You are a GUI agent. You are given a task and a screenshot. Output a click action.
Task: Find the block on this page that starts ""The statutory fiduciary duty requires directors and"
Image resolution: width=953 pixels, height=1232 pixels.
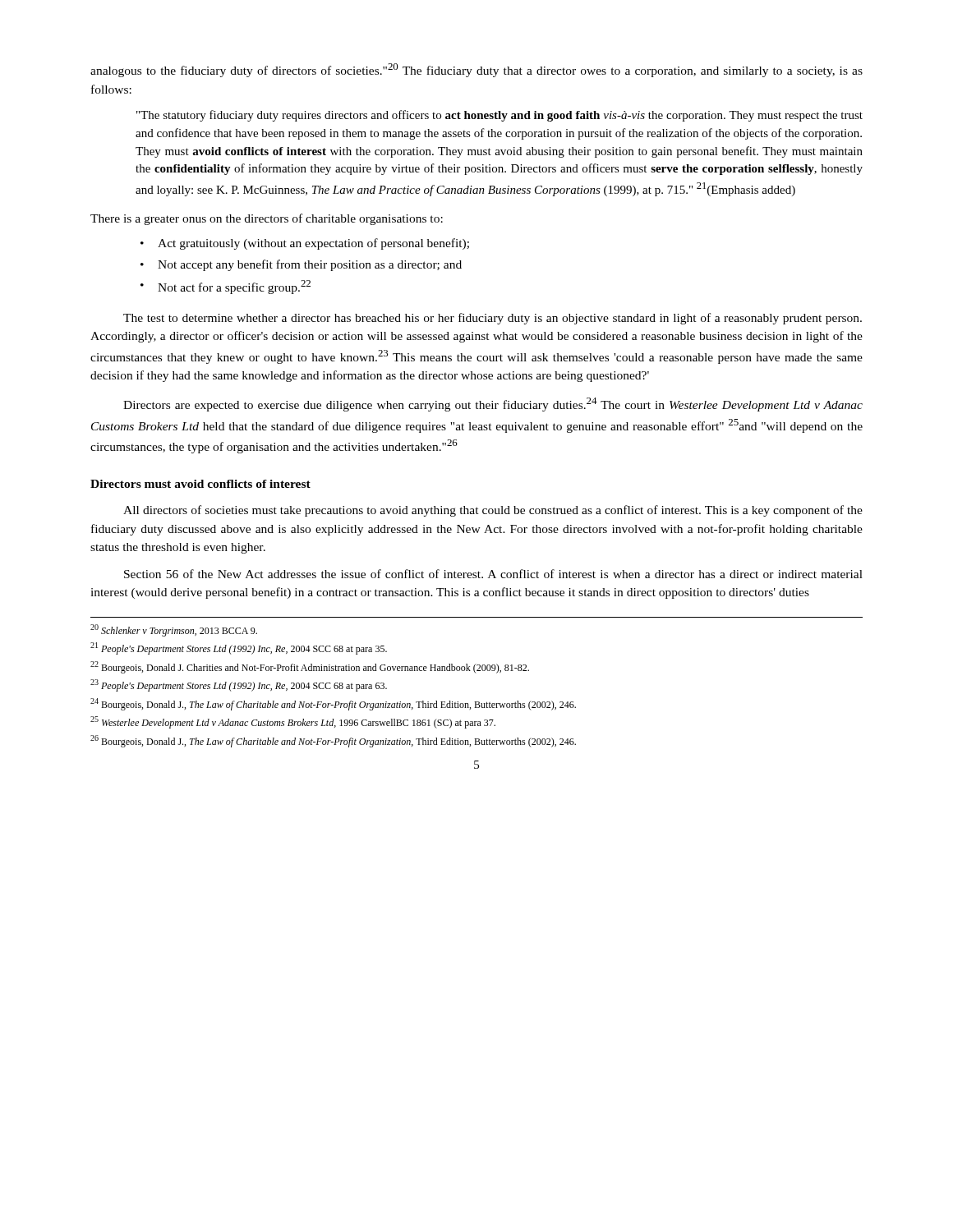[x=499, y=153]
